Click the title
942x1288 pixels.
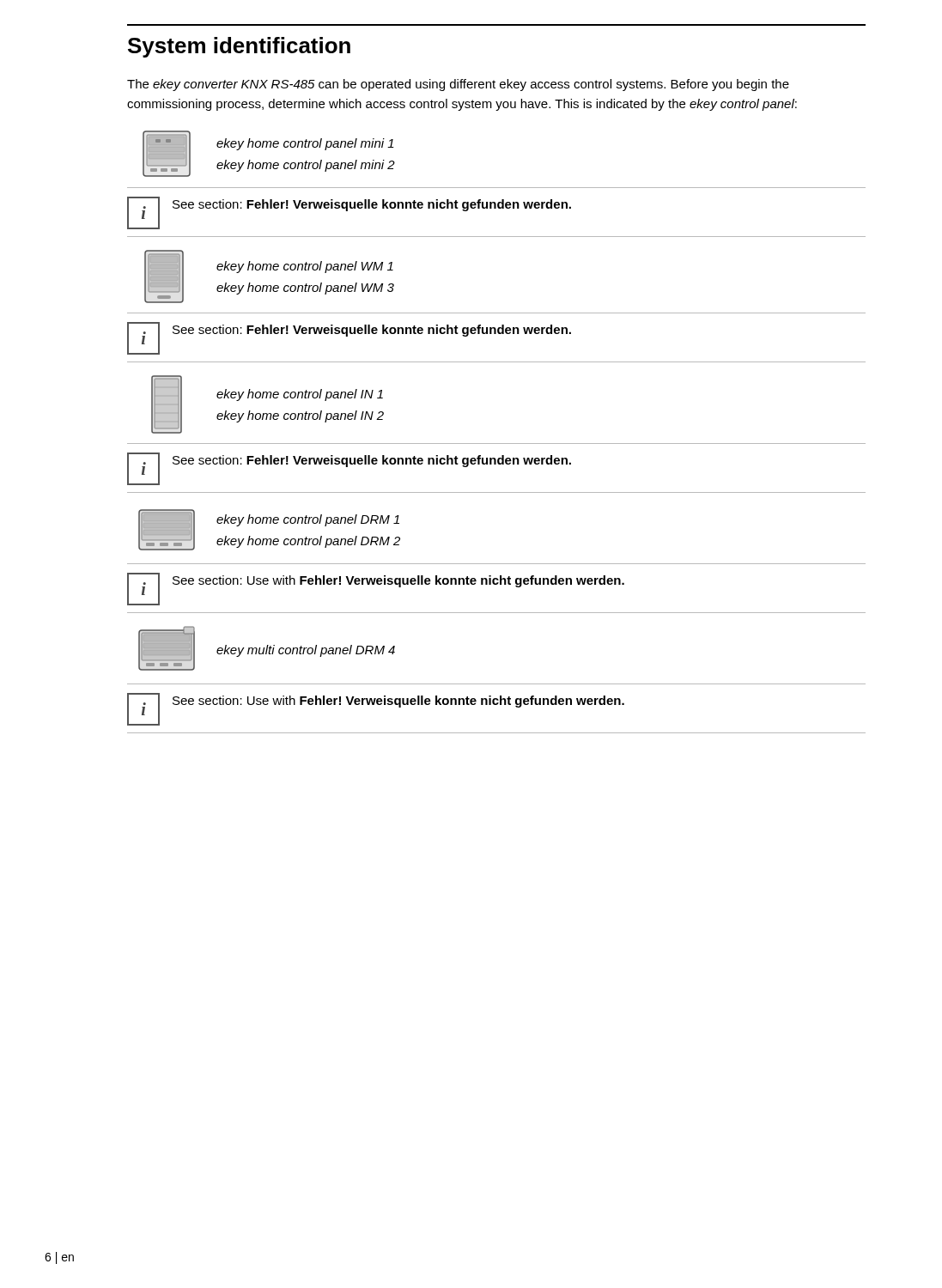tap(496, 46)
